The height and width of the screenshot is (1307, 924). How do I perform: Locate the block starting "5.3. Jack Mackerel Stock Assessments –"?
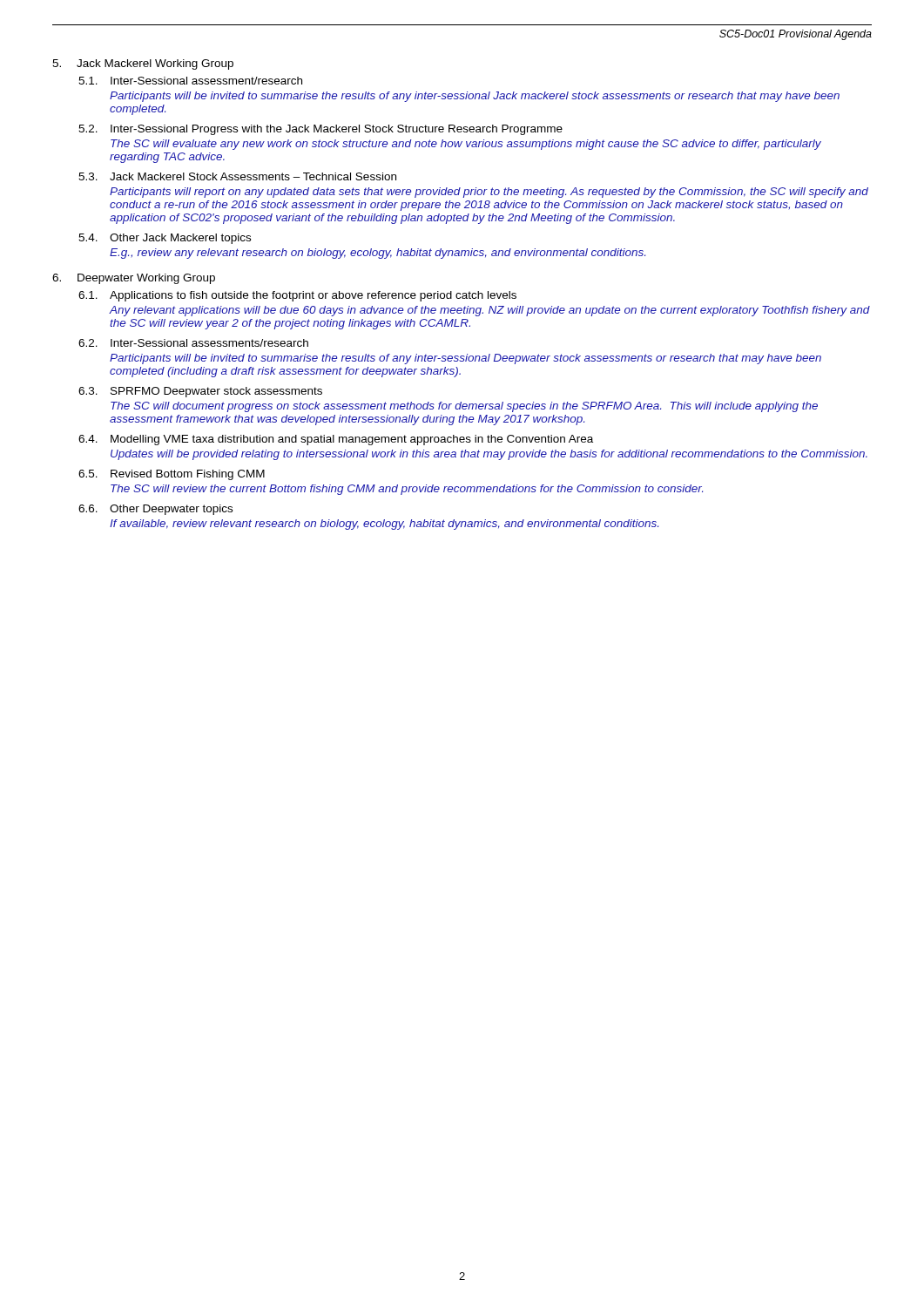tap(475, 176)
